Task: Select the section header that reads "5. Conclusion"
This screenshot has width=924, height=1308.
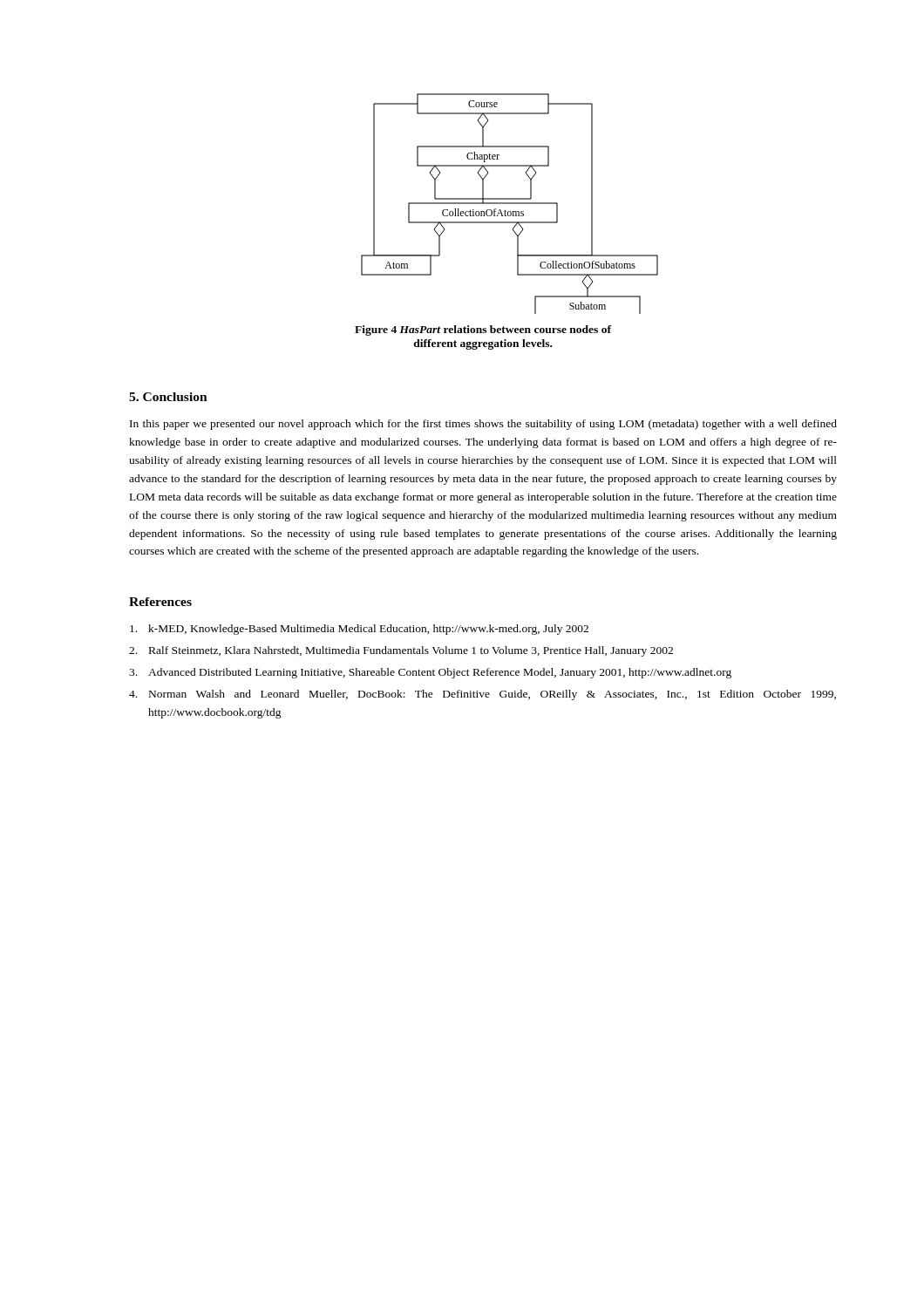Action: [168, 396]
